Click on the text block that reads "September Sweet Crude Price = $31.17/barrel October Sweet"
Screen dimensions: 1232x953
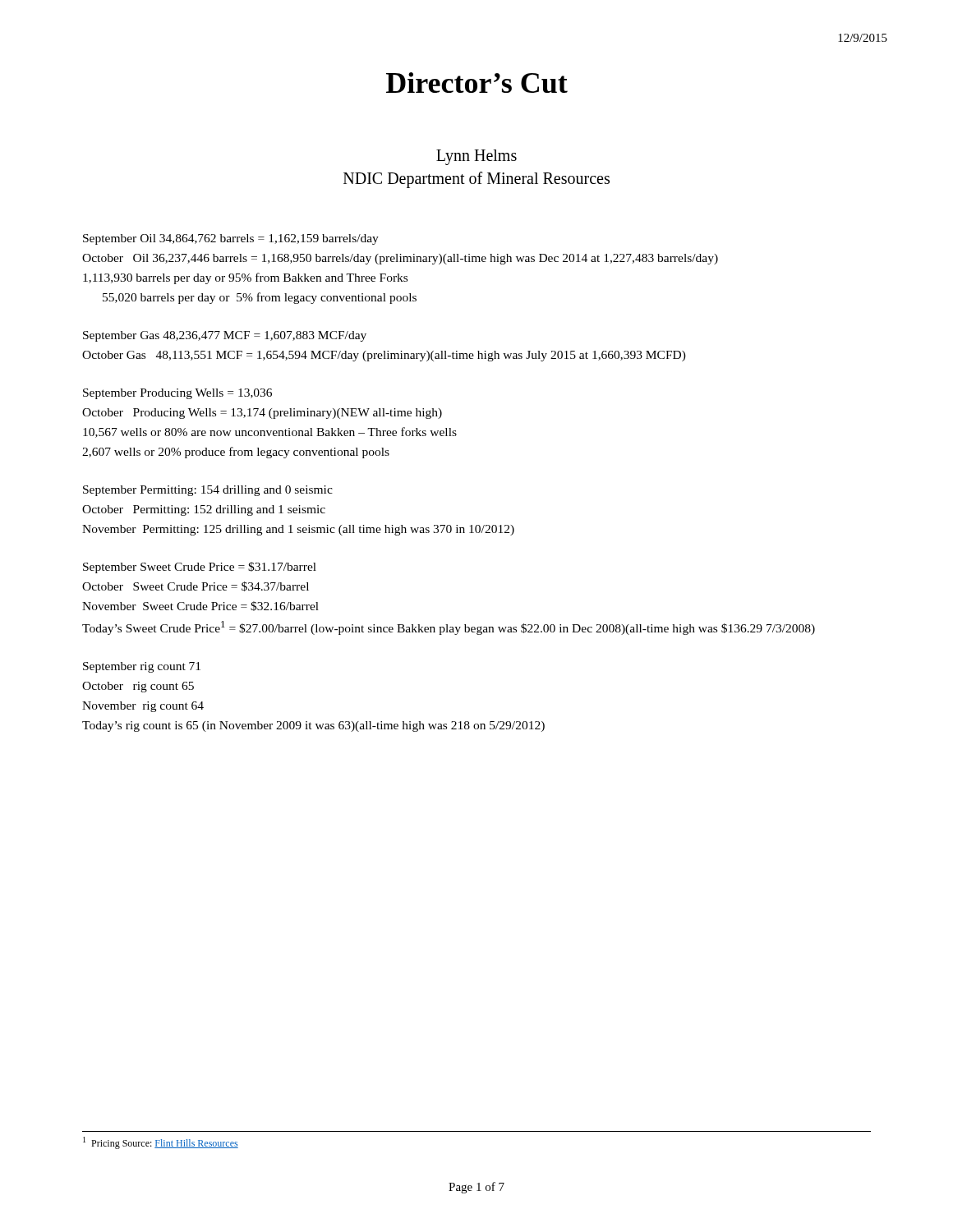200,568
